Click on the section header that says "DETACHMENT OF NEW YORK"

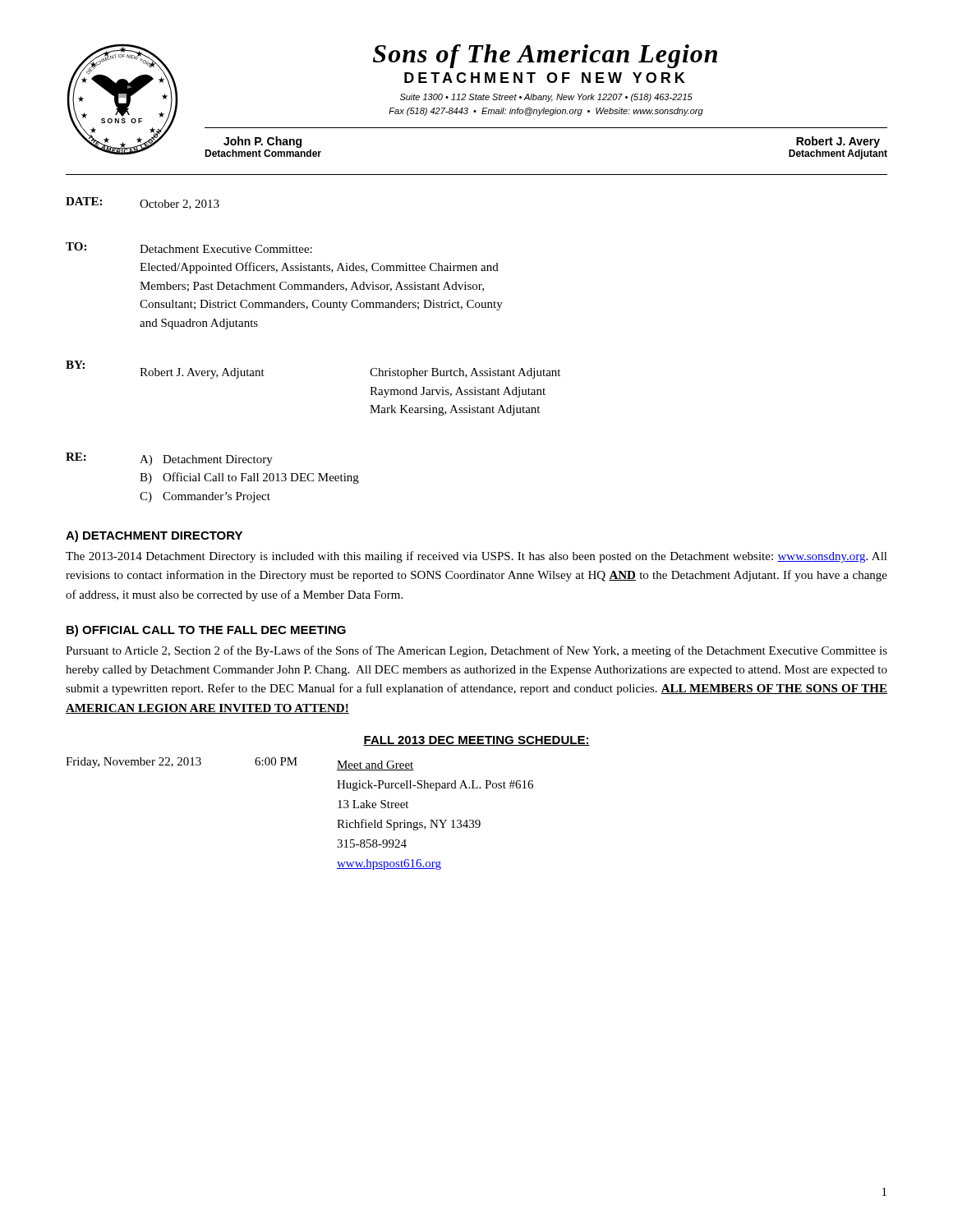click(x=546, y=79)
